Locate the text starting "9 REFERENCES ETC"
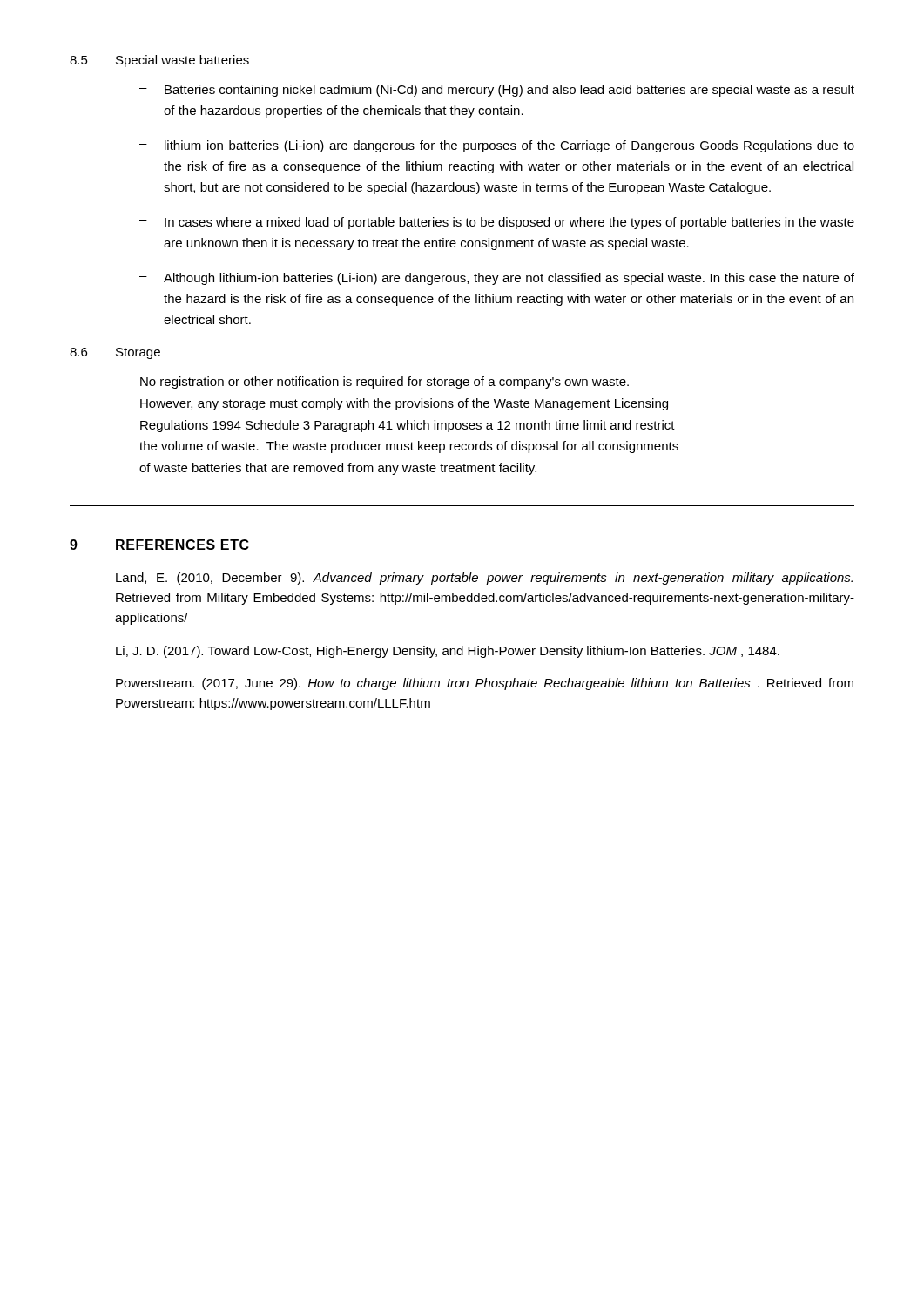The height and width of the screenshot is (1307, 924). [x=160, y=545]
